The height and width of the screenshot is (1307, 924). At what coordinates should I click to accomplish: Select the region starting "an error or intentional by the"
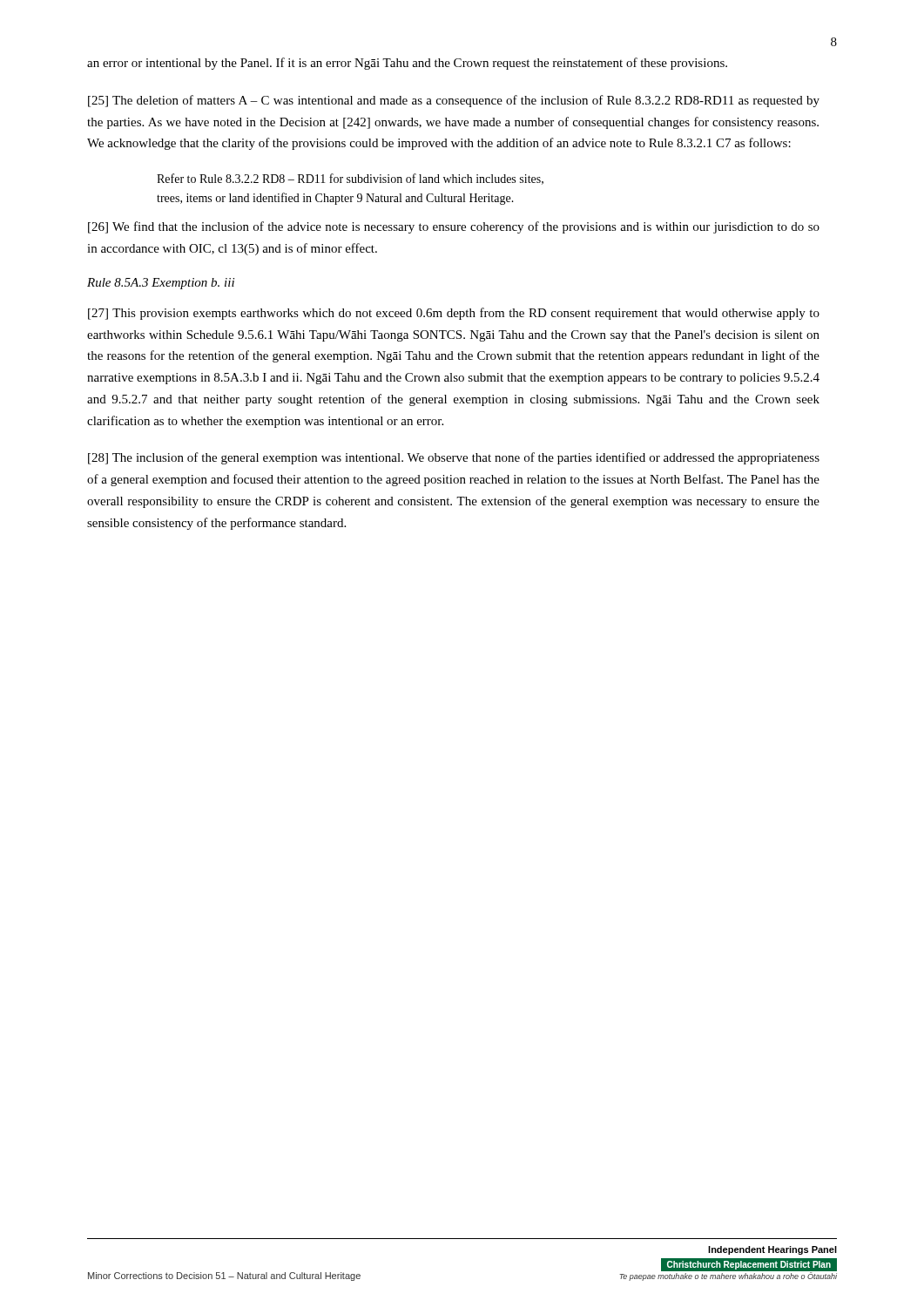tap(408, 63)
